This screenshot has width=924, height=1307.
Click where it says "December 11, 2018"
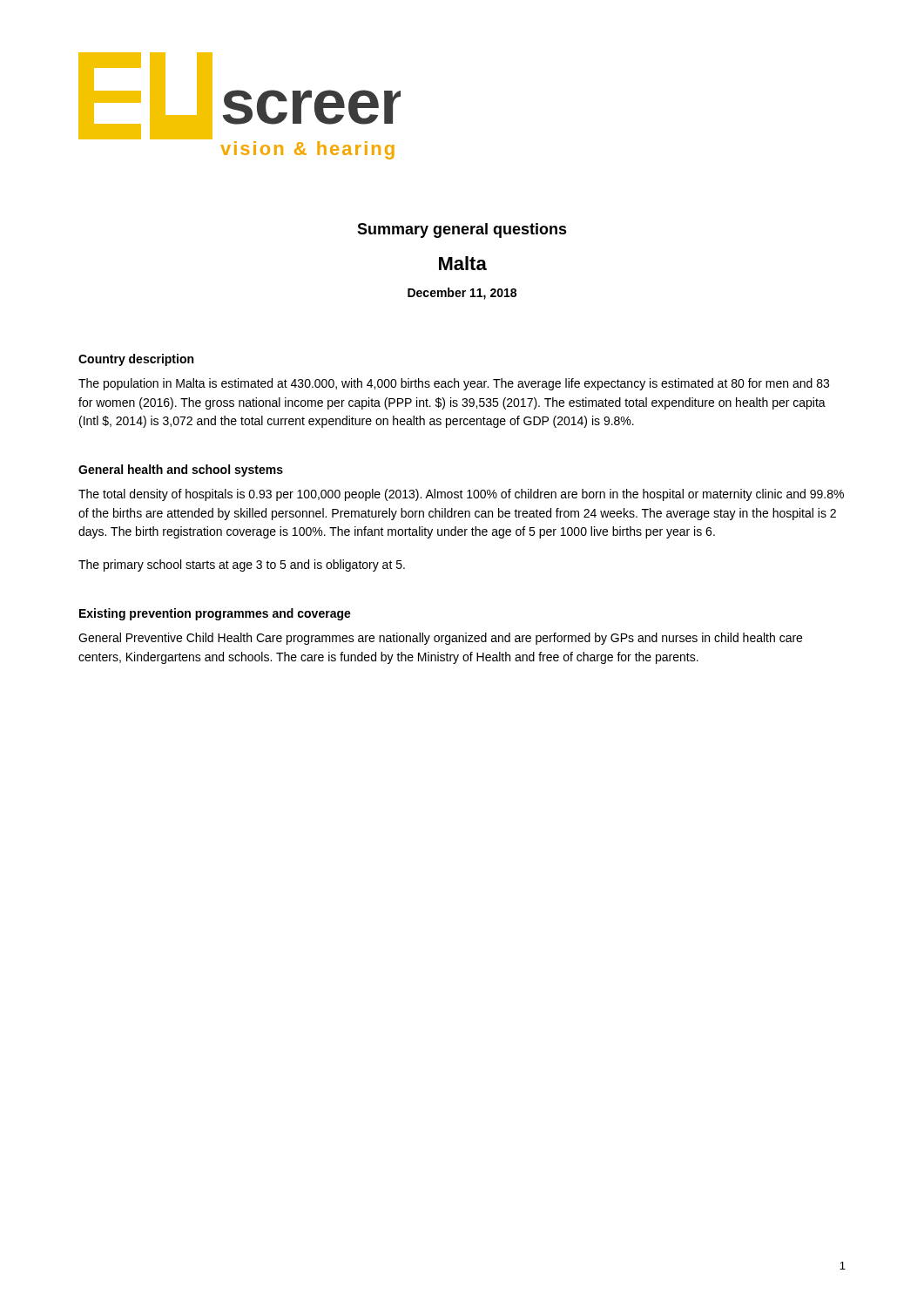coord(462,293)
